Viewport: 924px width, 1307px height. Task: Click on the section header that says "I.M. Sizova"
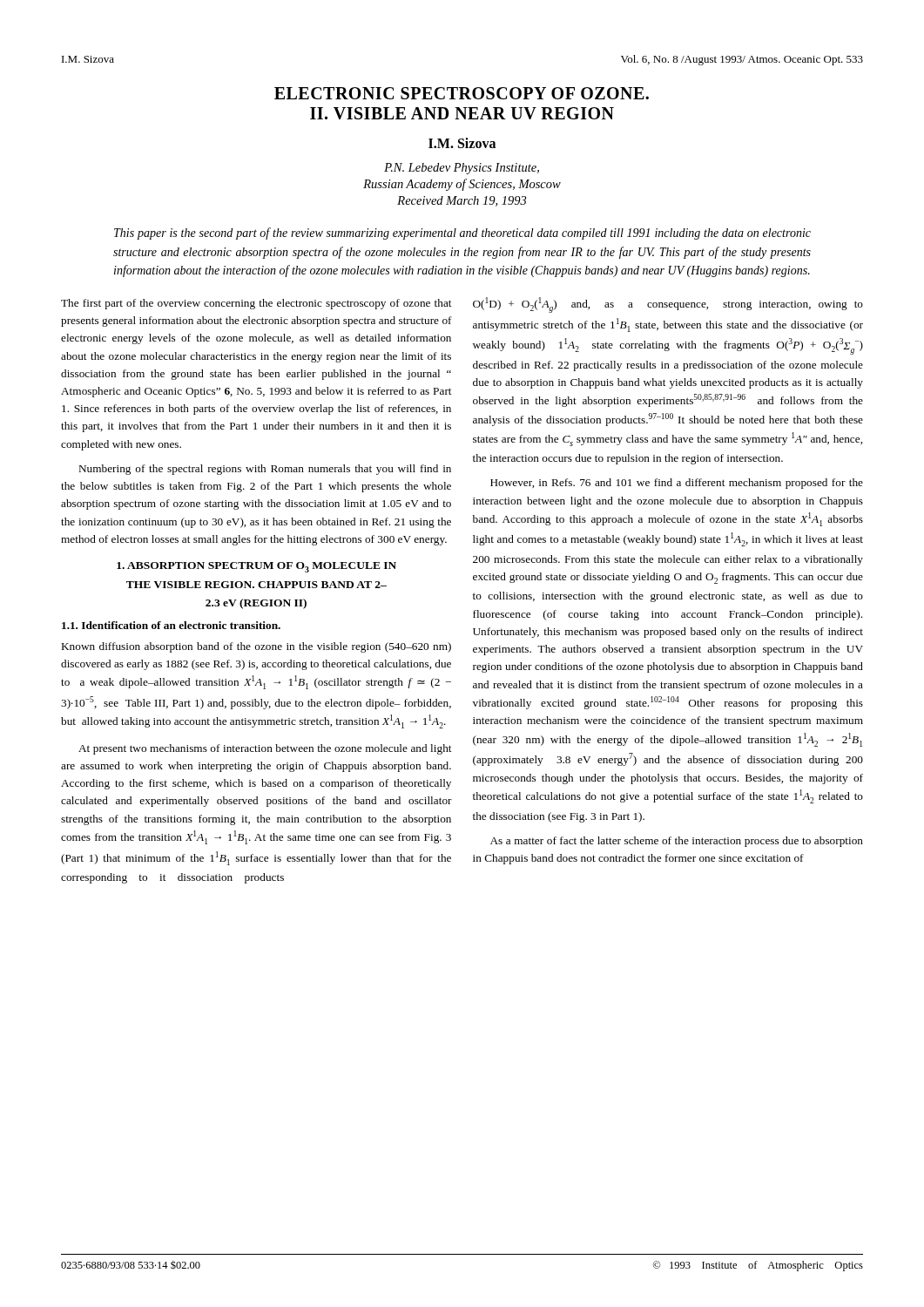pyautogui.click(x=462, y=143)
